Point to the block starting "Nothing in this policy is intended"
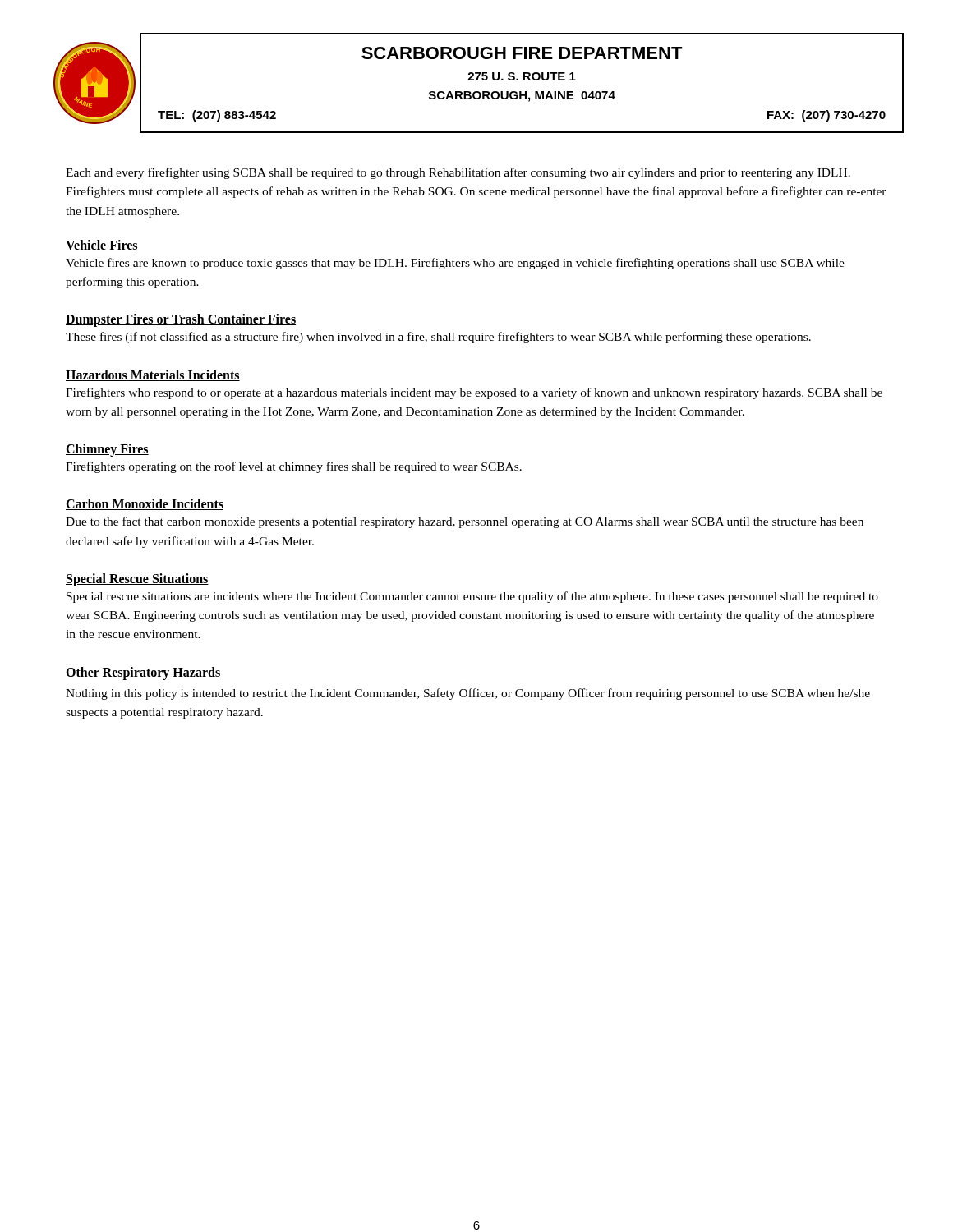Viewport: 953px width, 1232px height. [x=468, y=702]
